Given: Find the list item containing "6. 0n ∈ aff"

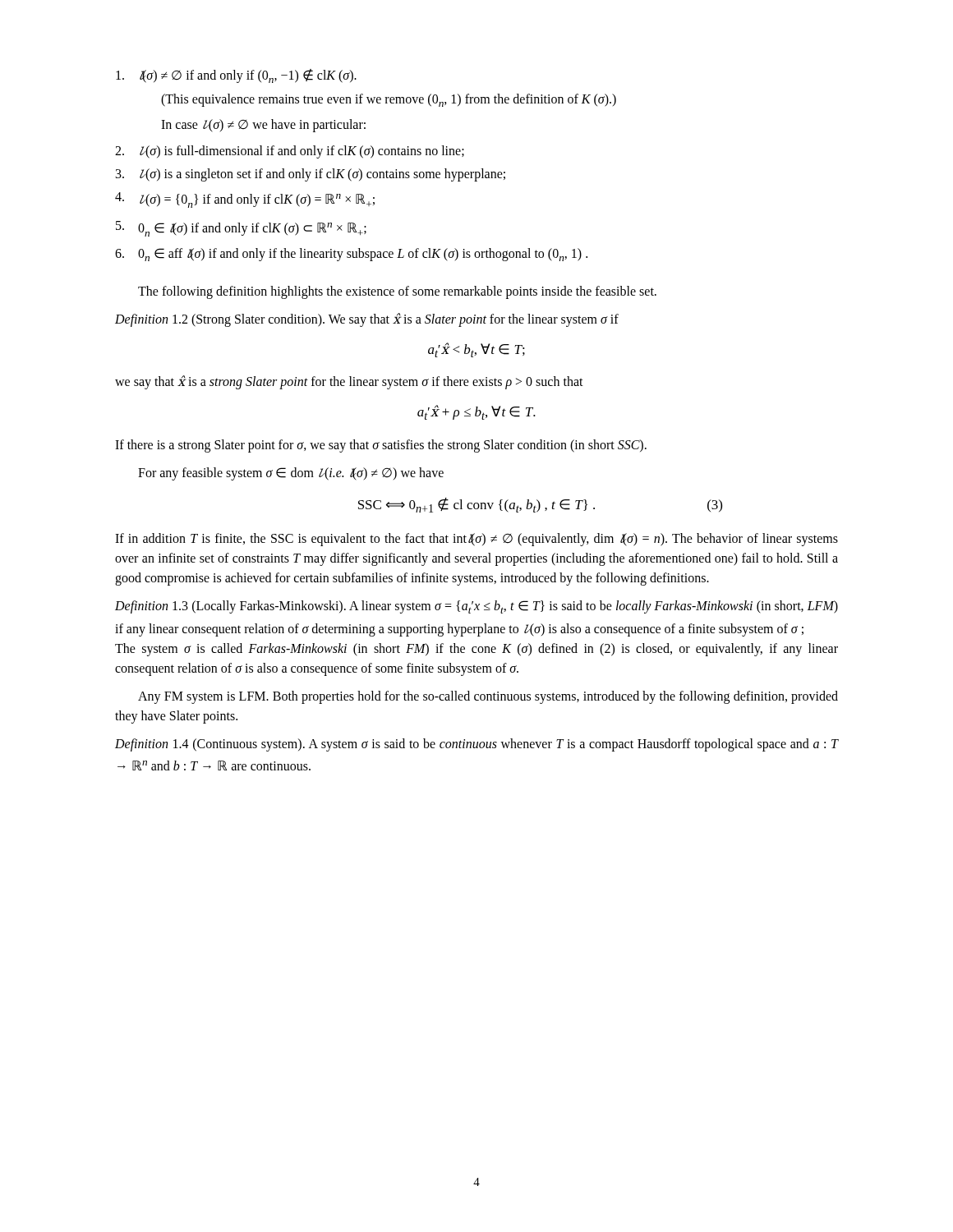Looking at the screenshot, I should click(476, 255).
